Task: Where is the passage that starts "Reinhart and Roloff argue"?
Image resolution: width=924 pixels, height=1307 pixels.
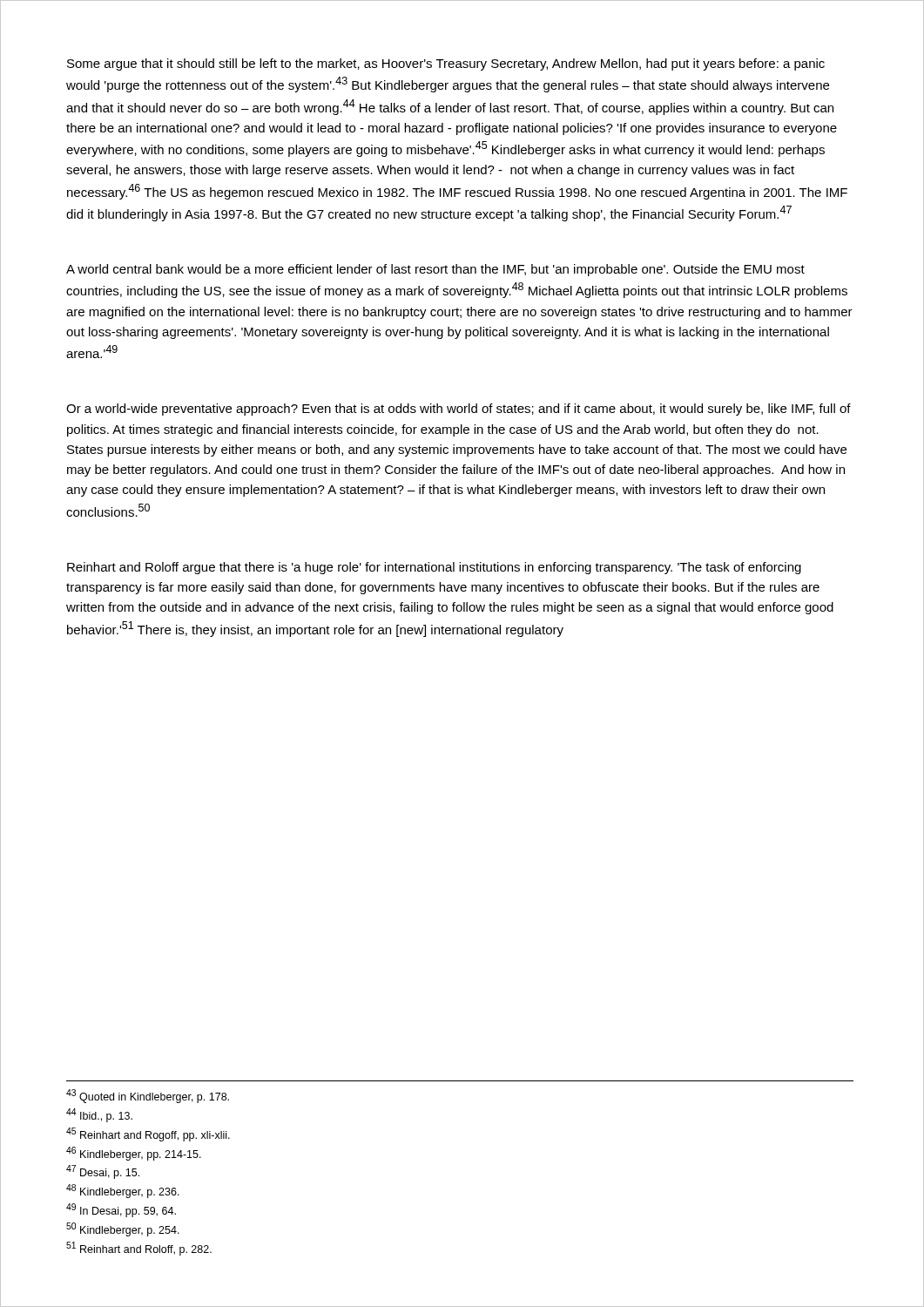Action: 450,598
